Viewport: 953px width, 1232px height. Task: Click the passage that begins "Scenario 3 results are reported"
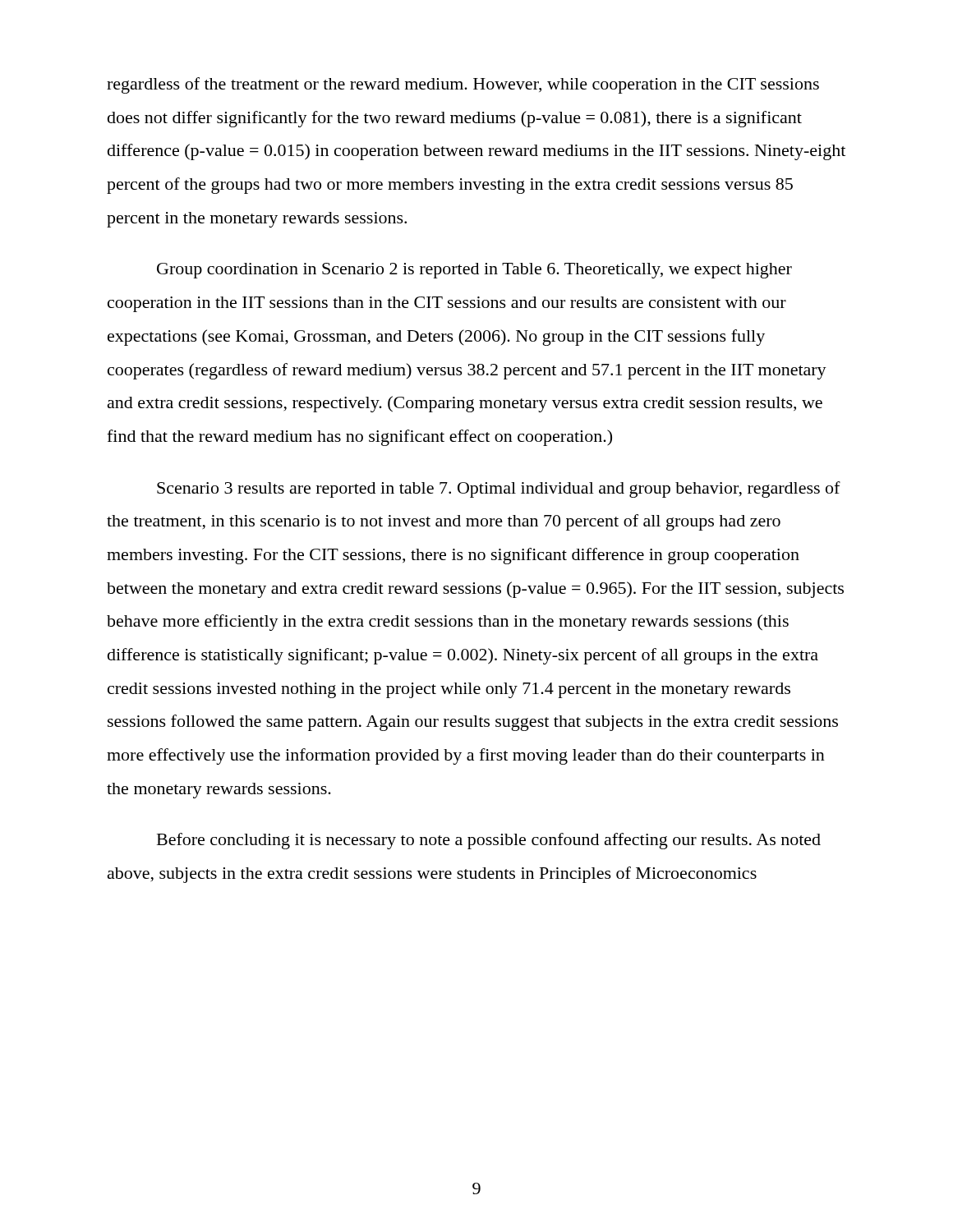click(476, 638)
